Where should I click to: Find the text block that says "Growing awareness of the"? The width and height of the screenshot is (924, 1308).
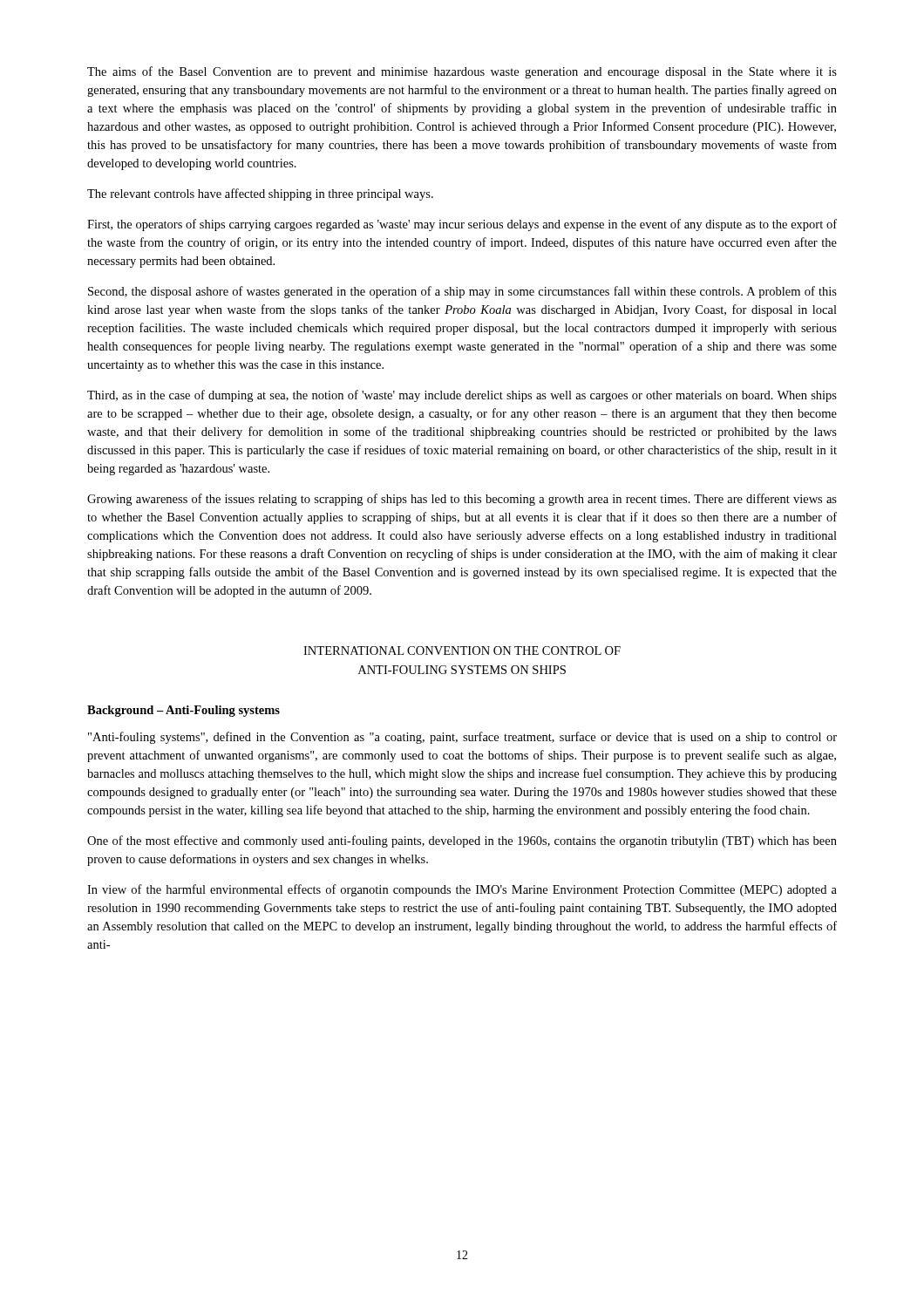[462, 545]
